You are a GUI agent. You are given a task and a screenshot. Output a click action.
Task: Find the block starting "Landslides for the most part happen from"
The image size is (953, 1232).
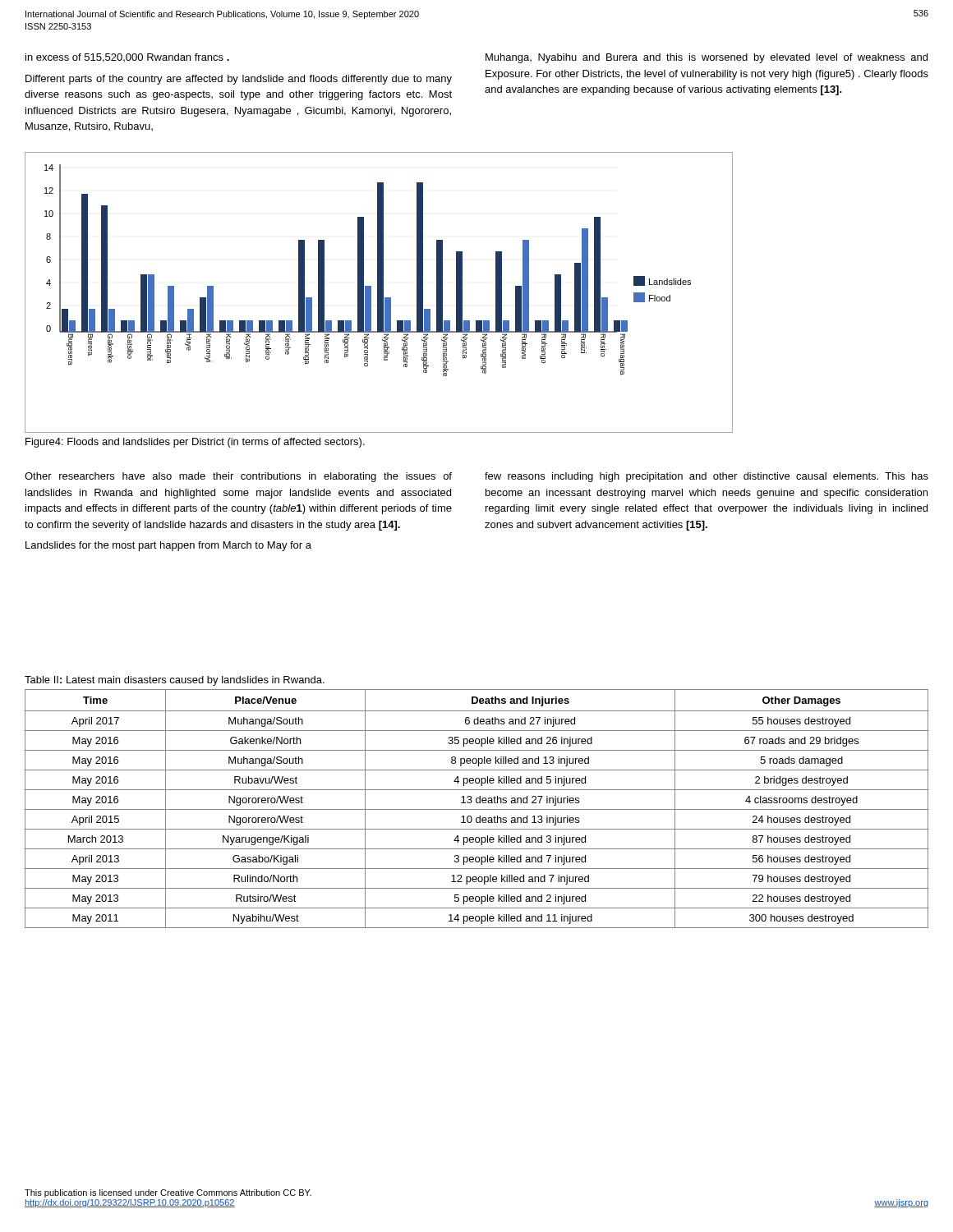[168, 545]
